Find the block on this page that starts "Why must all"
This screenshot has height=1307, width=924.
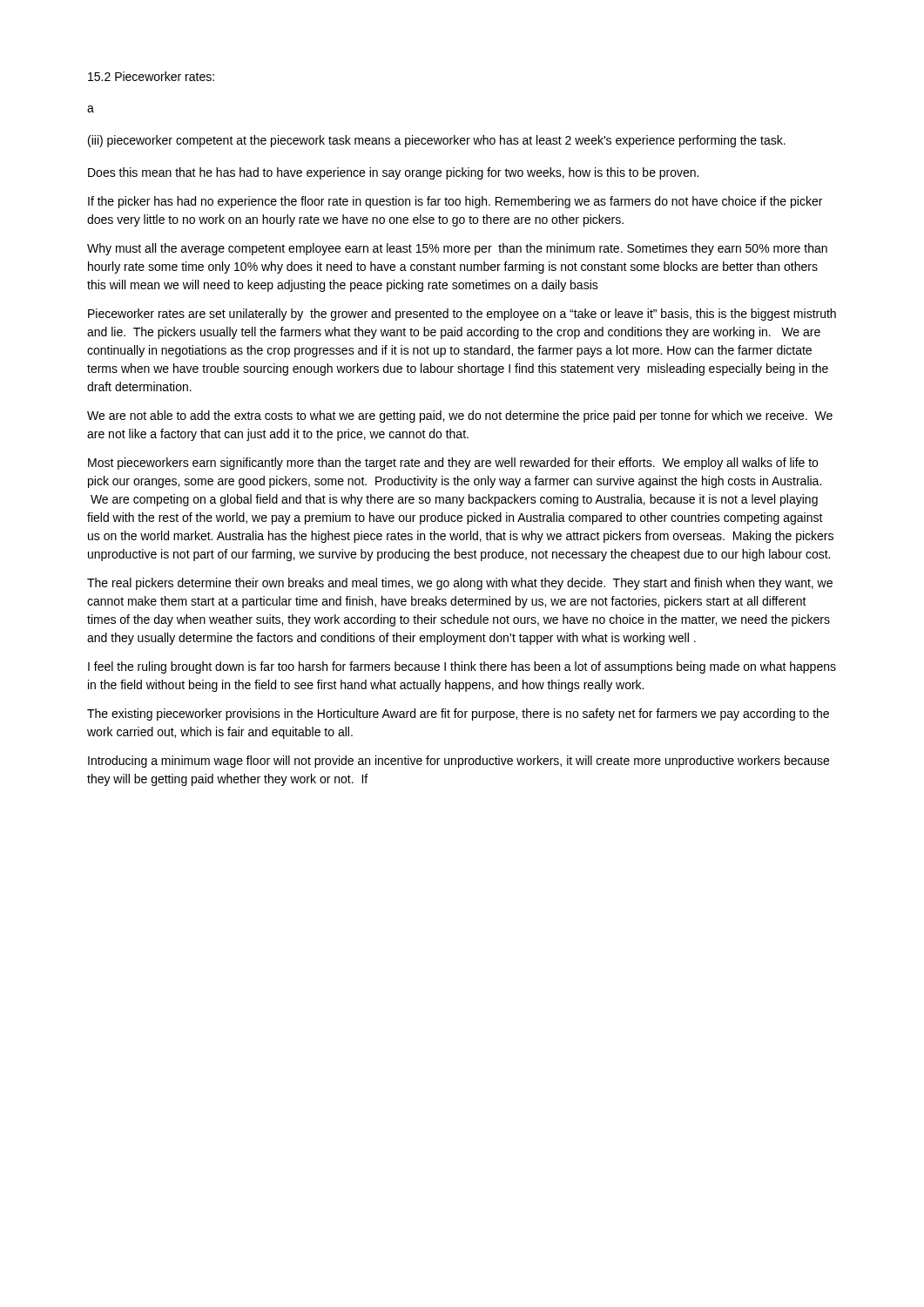click(x=457, y=267)
